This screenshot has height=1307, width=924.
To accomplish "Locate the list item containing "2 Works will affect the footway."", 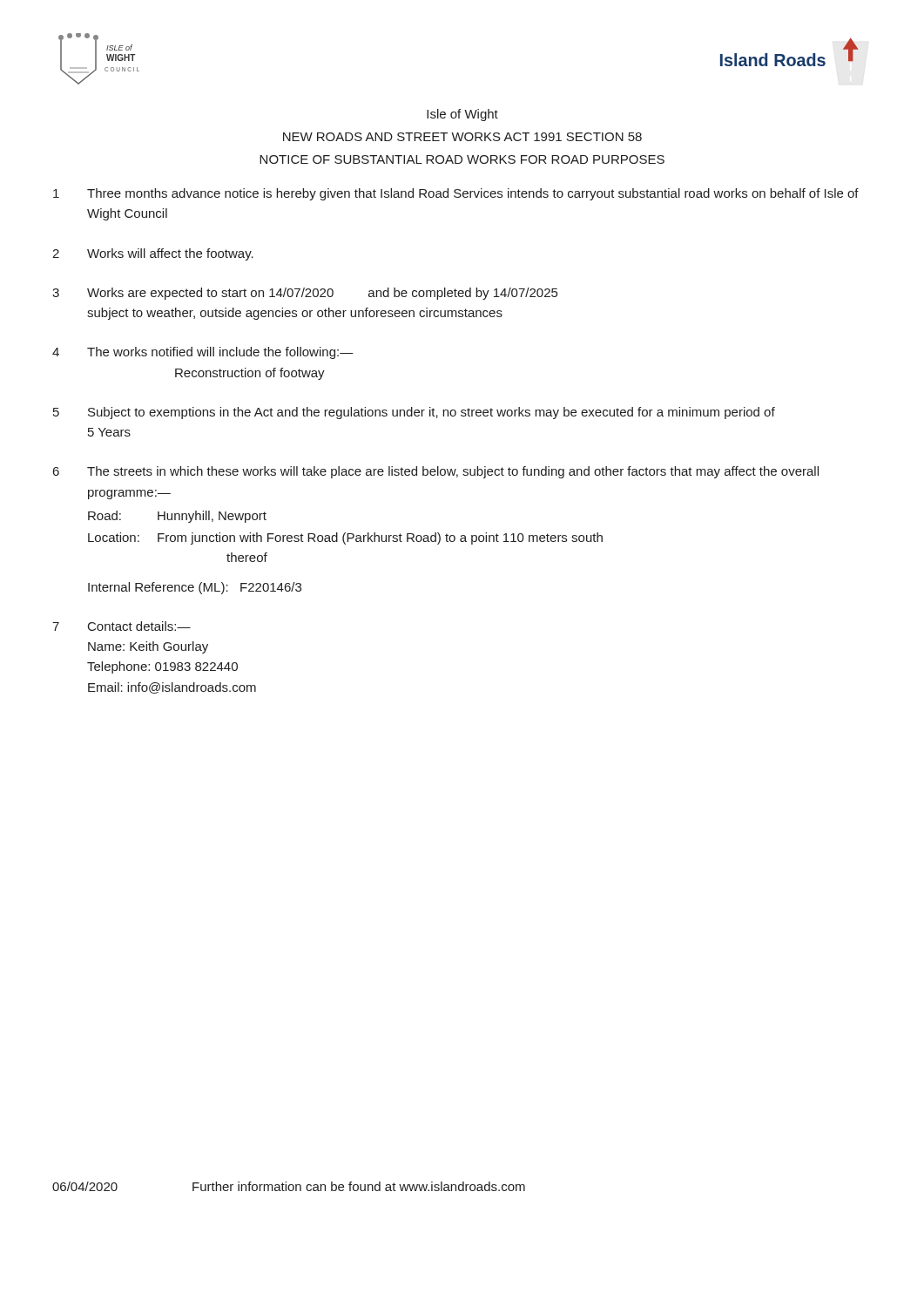I will coord(153,254).
